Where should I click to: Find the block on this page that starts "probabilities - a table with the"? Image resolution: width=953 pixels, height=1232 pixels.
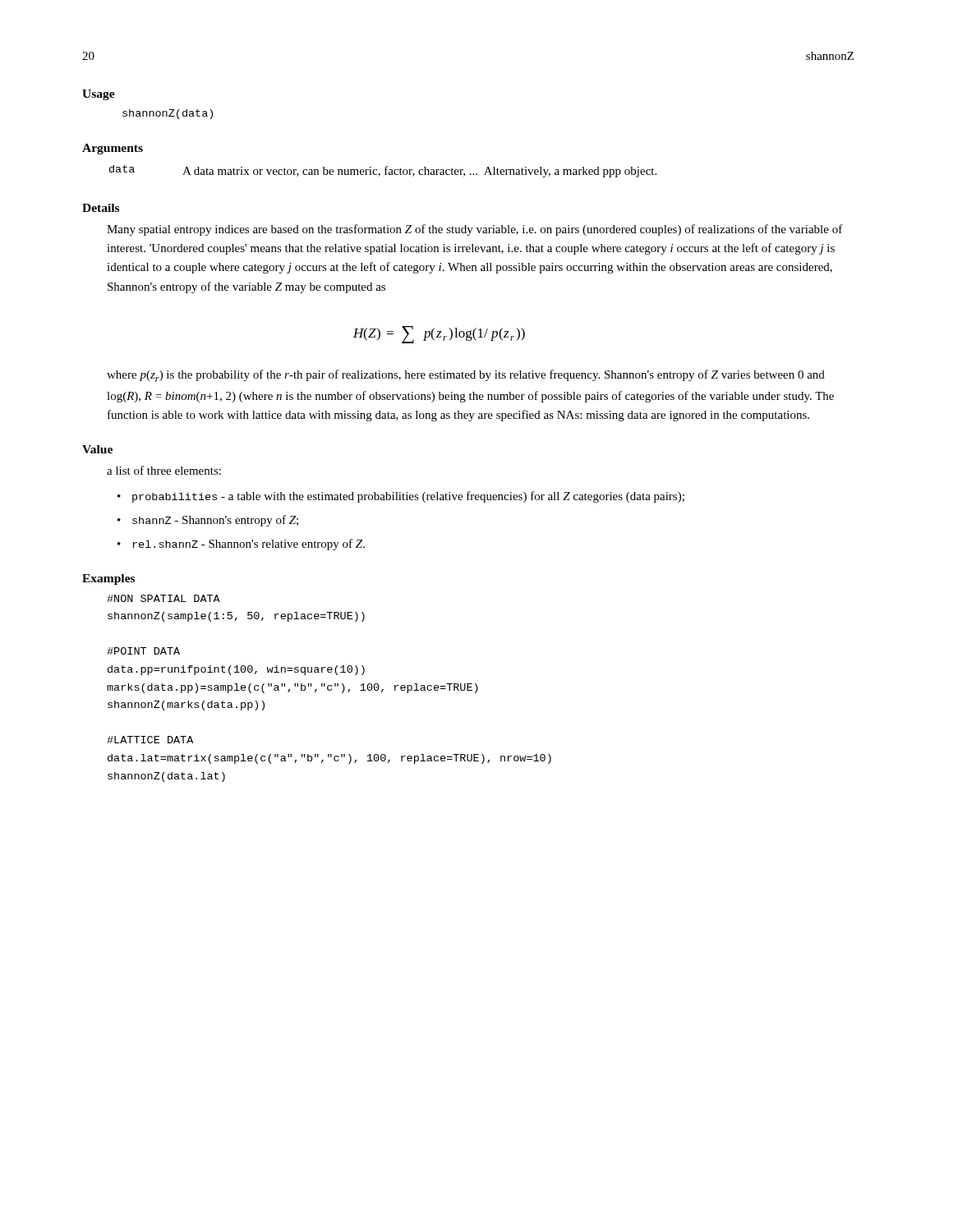pos(408,496)
